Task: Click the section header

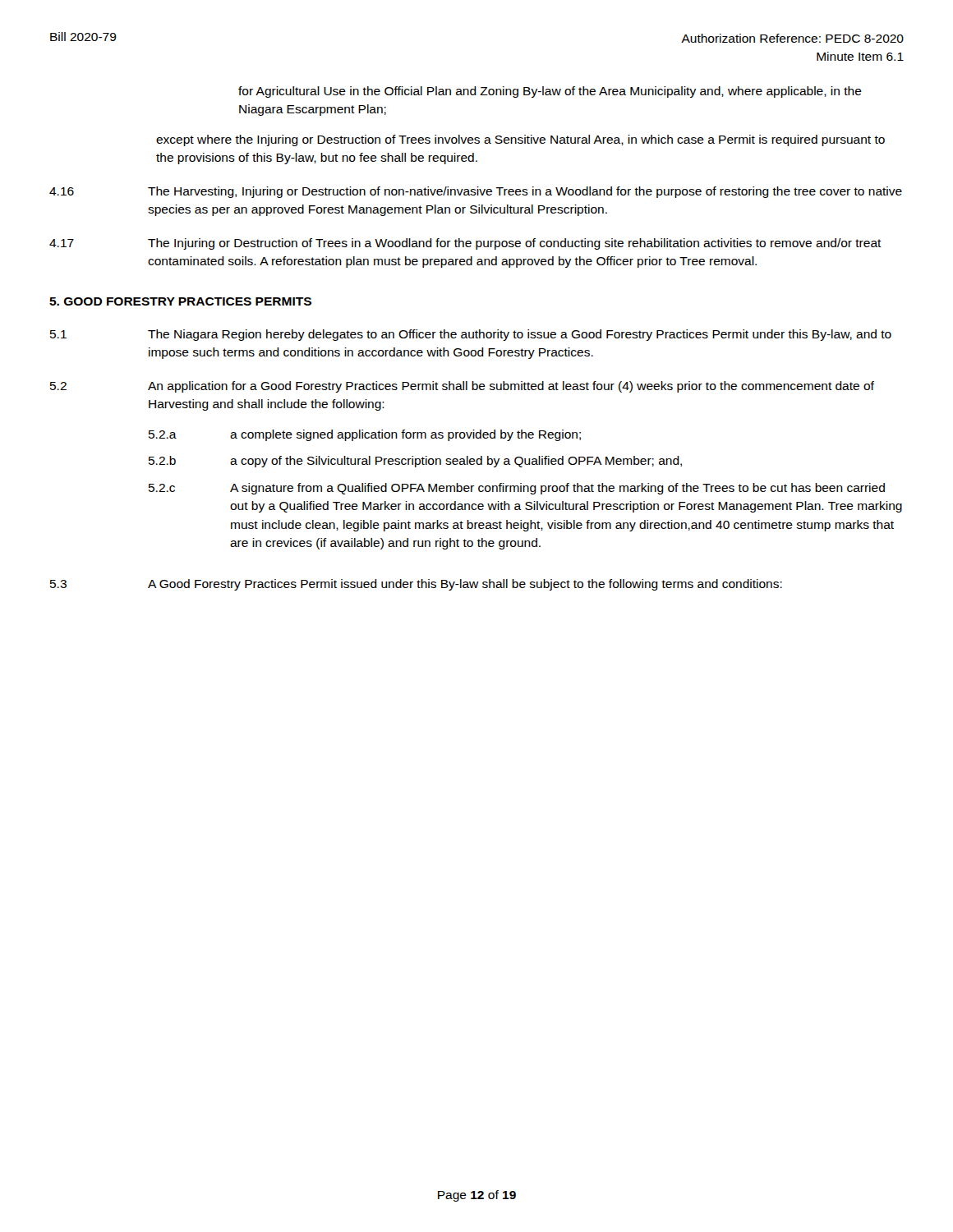Action: [181, 301]
